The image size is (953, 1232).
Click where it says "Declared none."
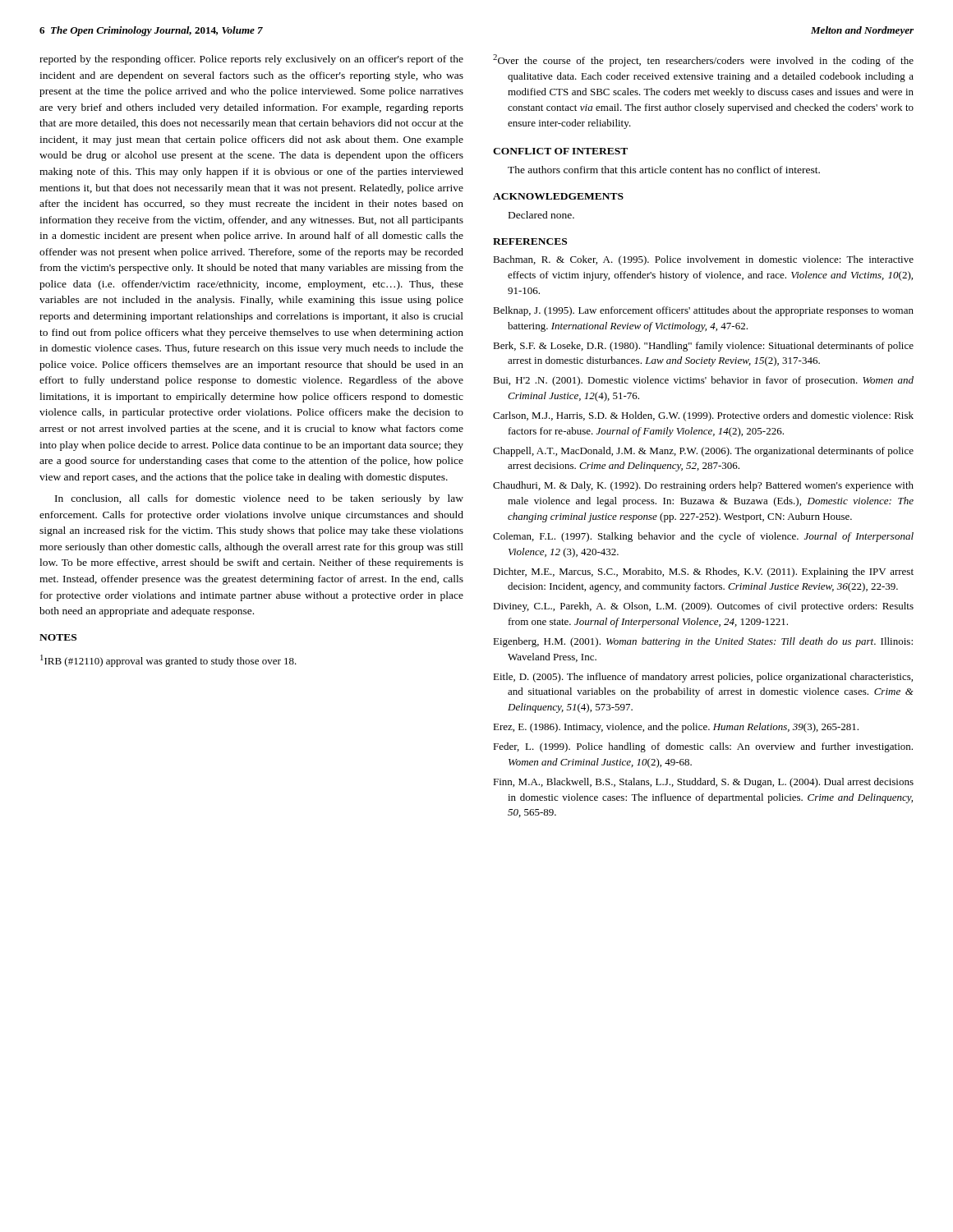pos(541,215)
